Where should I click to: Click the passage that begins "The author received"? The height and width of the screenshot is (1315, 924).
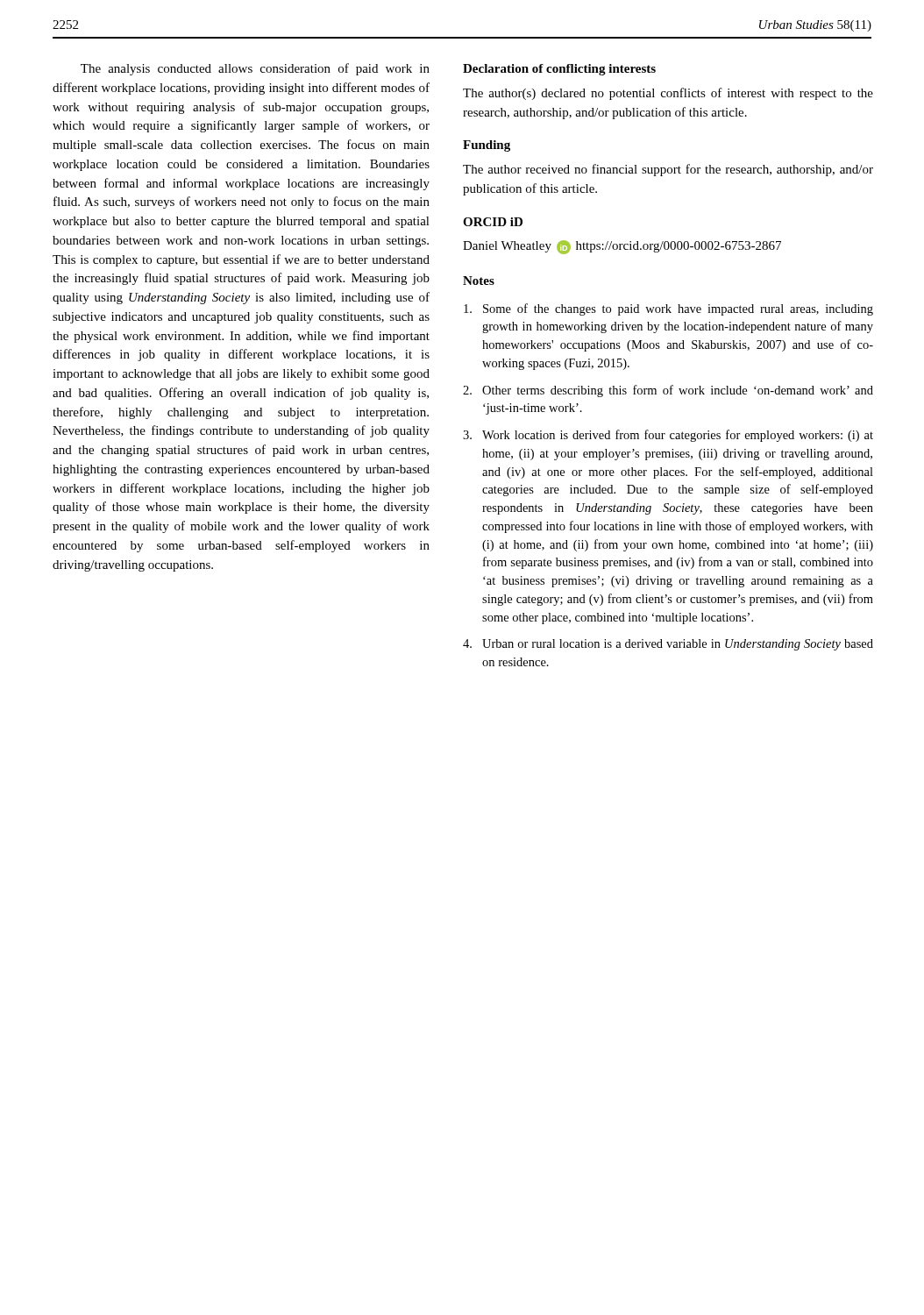tap(668, 179)
